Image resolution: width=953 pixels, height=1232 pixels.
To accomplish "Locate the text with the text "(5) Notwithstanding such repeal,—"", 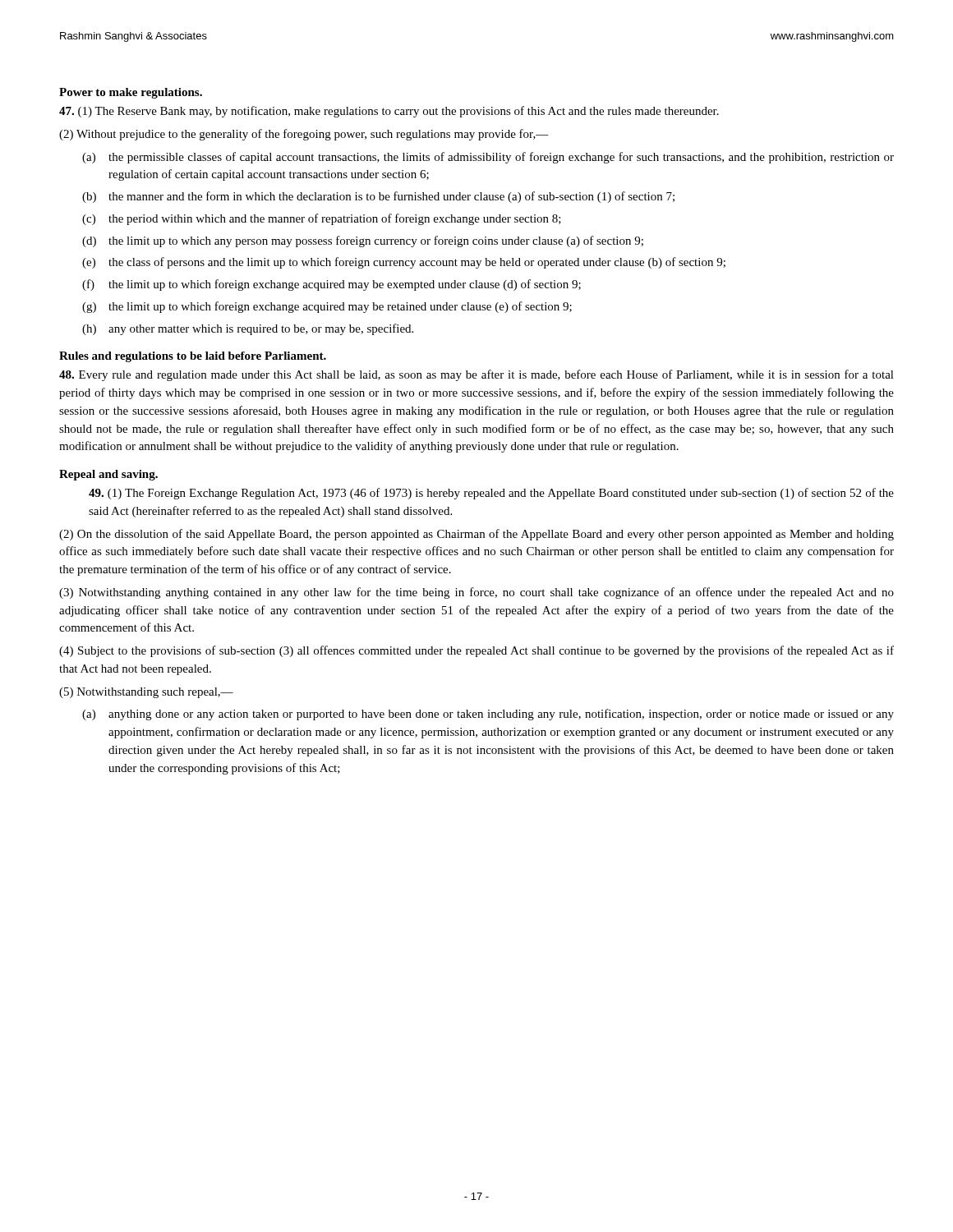I will click(x=146, y=691).
